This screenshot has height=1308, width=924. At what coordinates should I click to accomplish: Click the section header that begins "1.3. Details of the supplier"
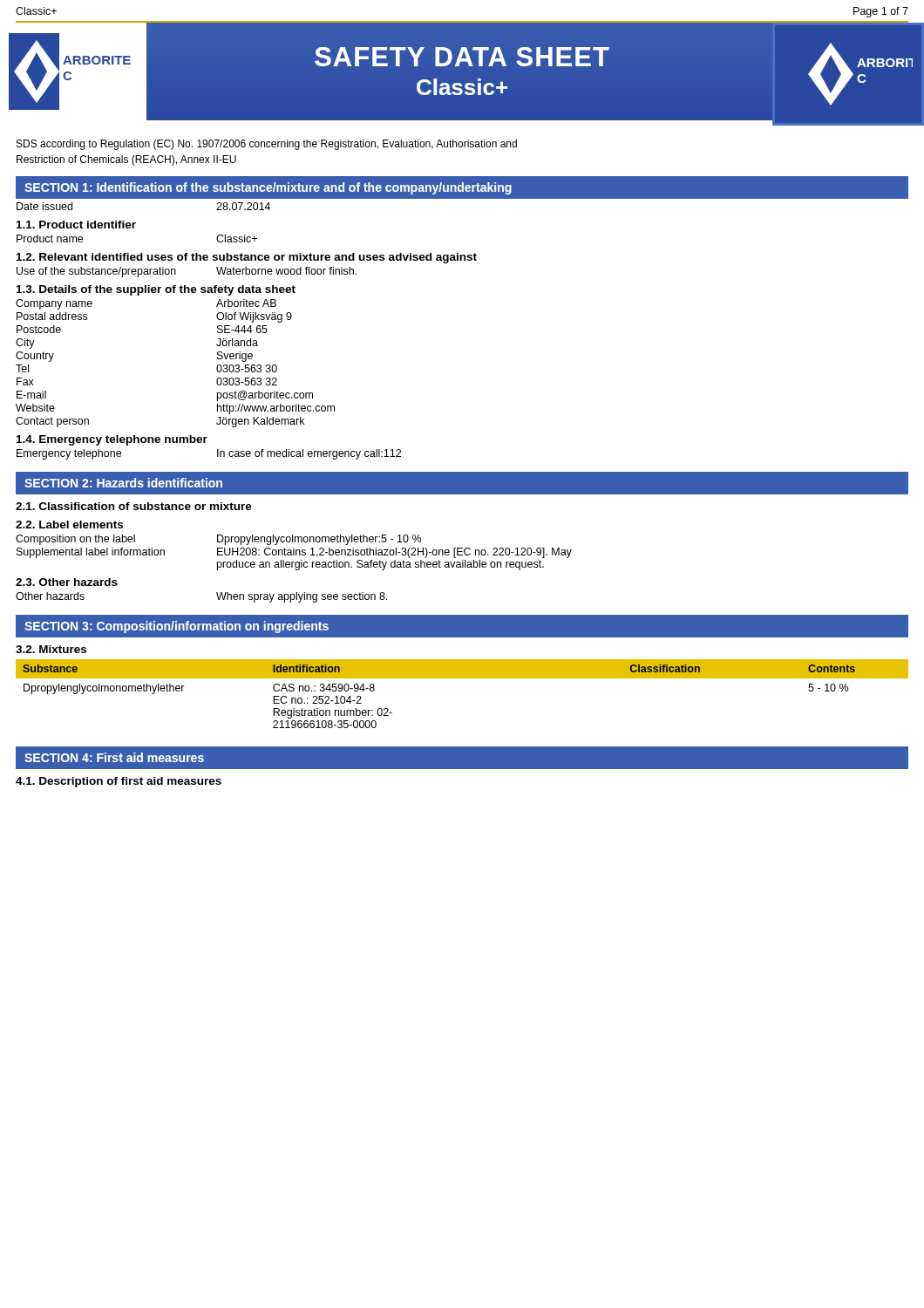156,289
